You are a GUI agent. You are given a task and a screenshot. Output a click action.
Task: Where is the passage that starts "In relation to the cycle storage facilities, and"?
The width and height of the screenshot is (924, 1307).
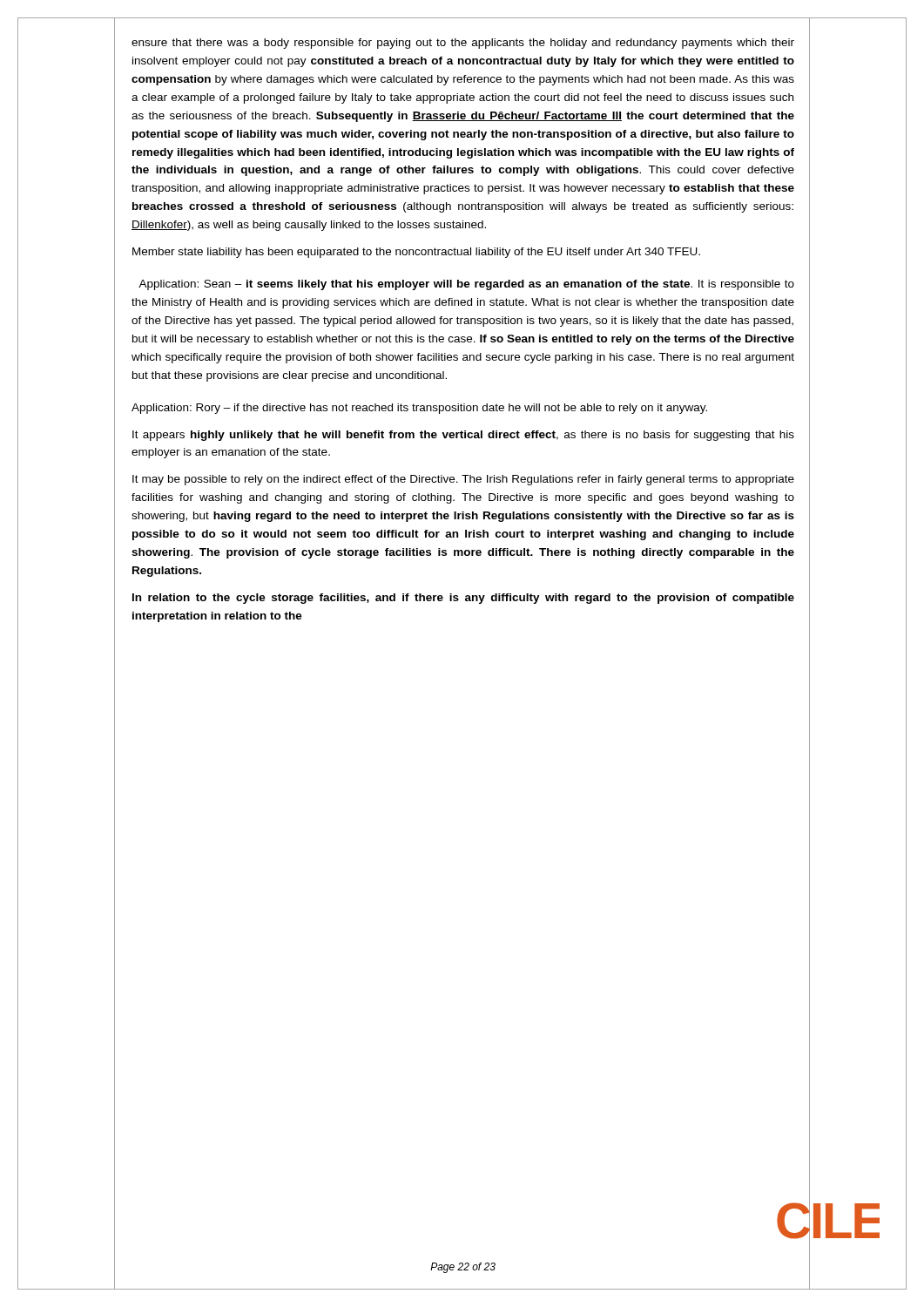click(x=463, y=606)
